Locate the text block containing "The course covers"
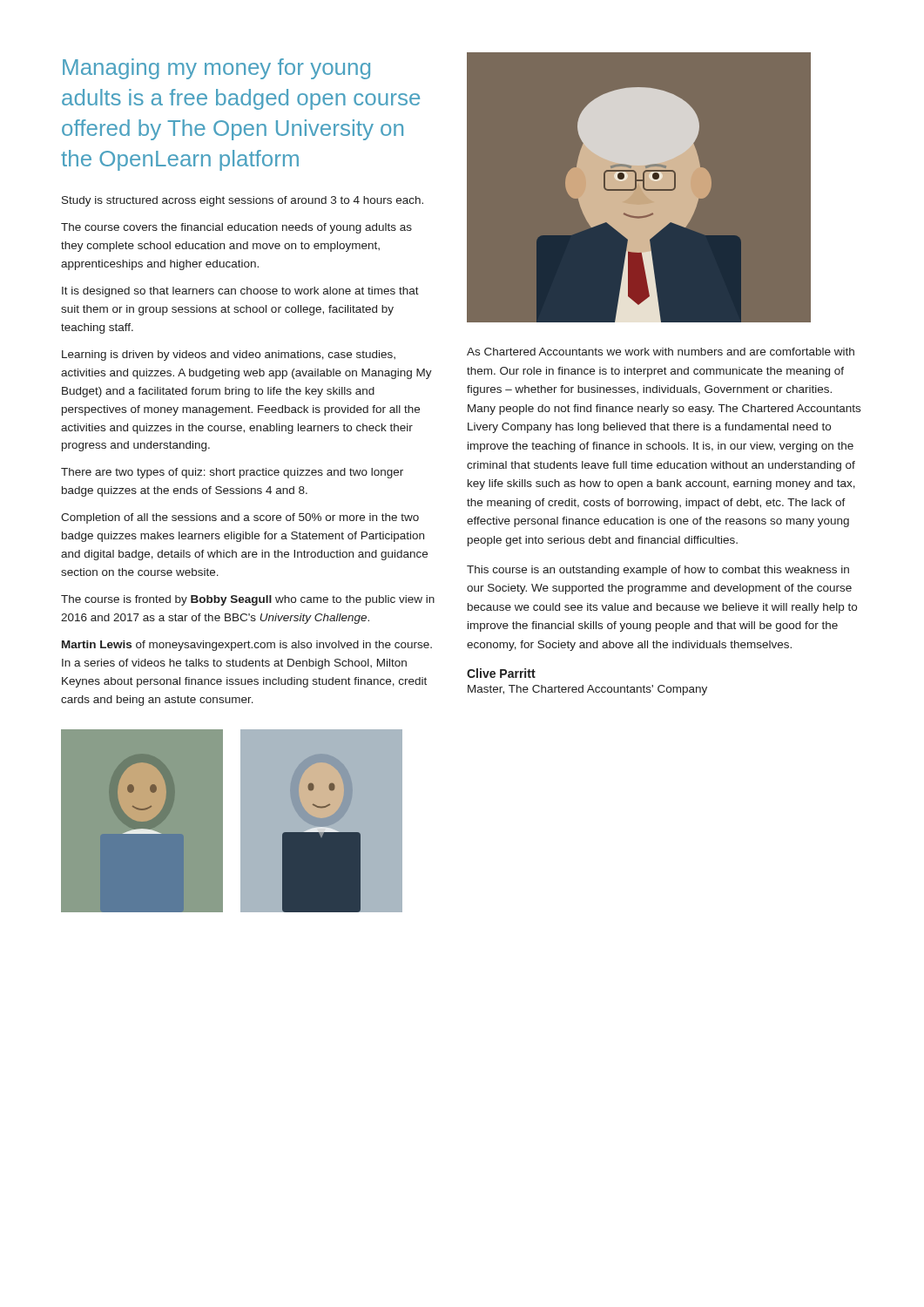 [236, 246]
